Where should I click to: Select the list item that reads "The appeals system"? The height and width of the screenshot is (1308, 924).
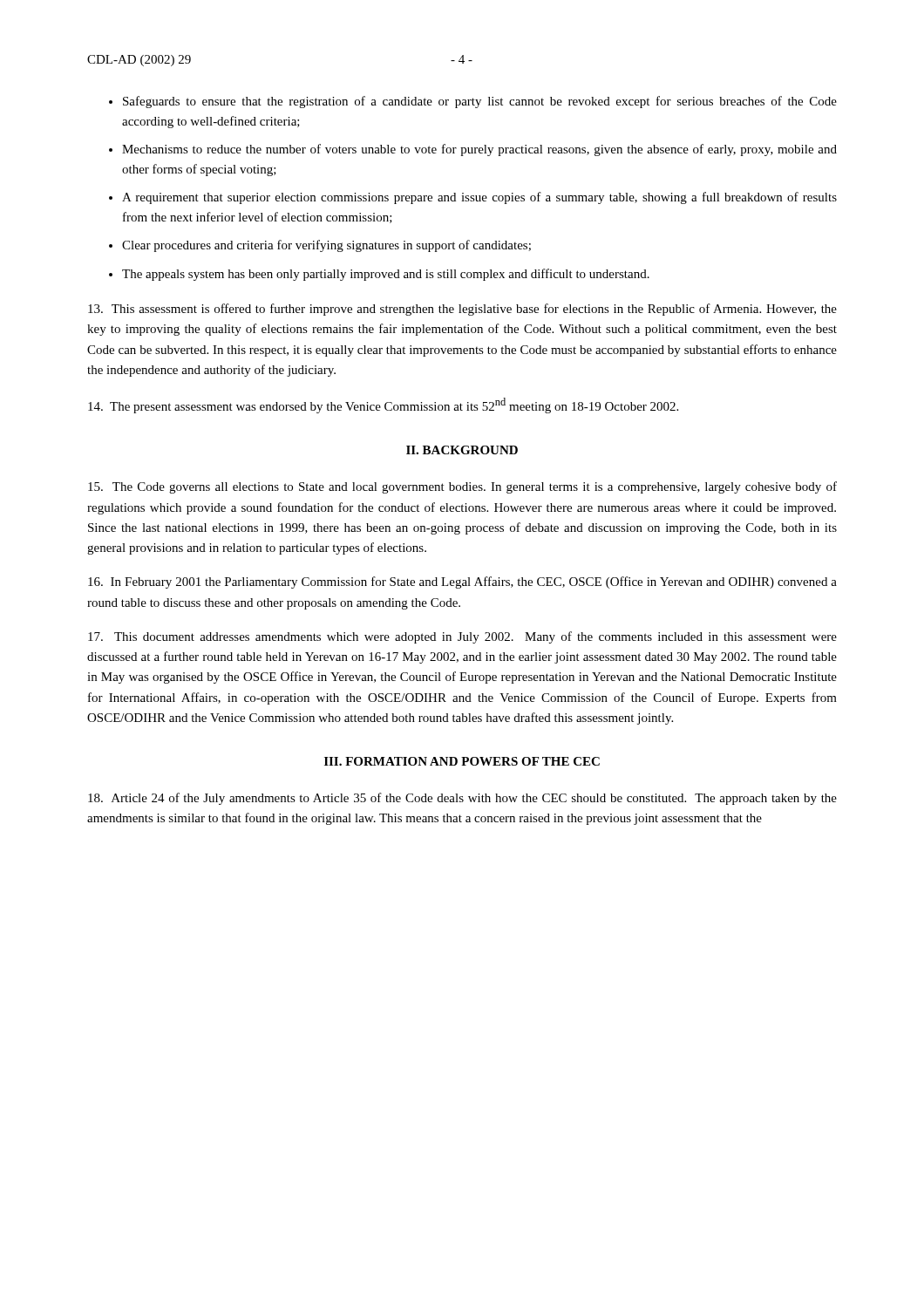click(386, 273)
